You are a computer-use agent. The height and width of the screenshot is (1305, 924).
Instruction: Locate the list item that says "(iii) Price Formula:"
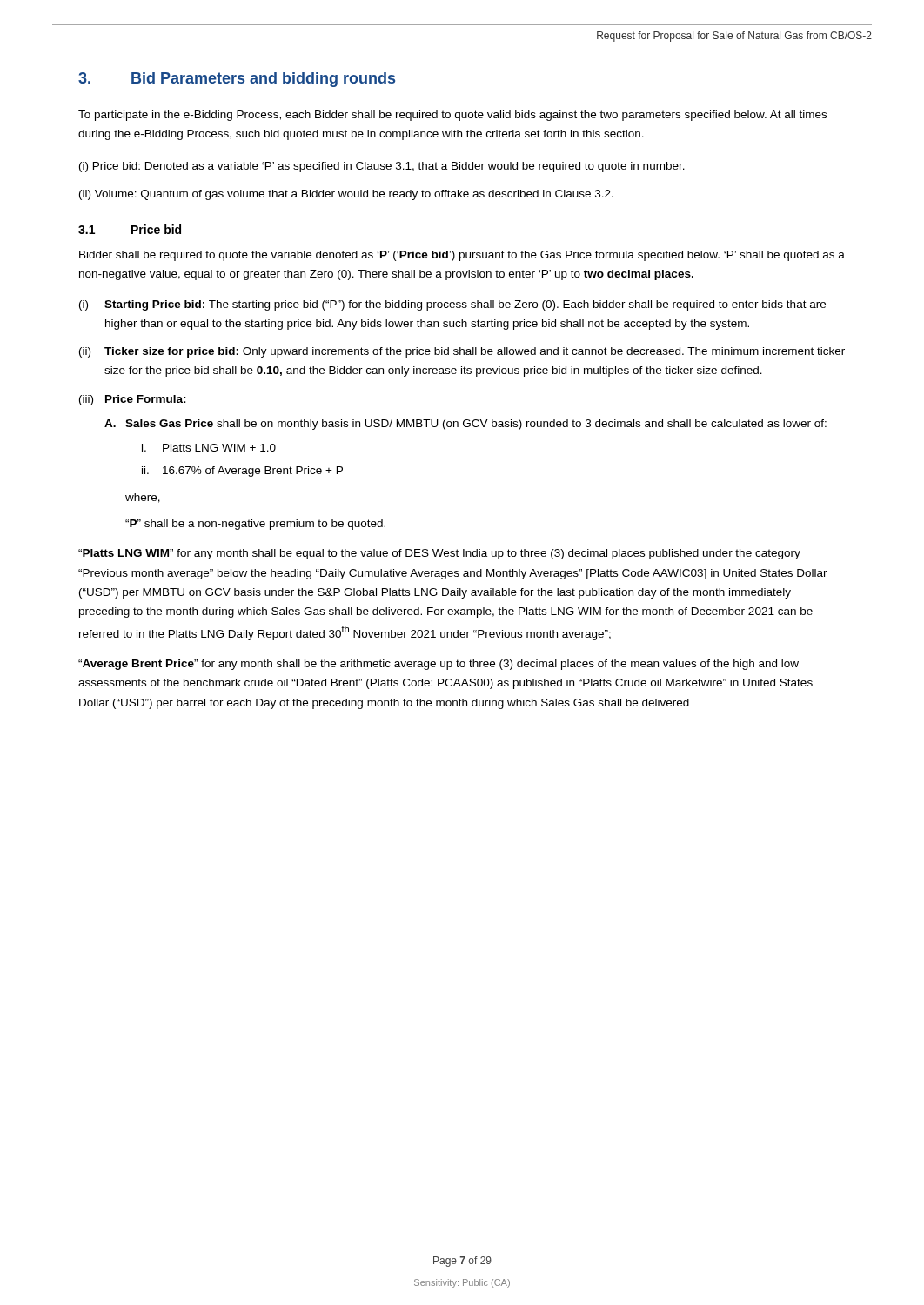click(x=132, y=399)
